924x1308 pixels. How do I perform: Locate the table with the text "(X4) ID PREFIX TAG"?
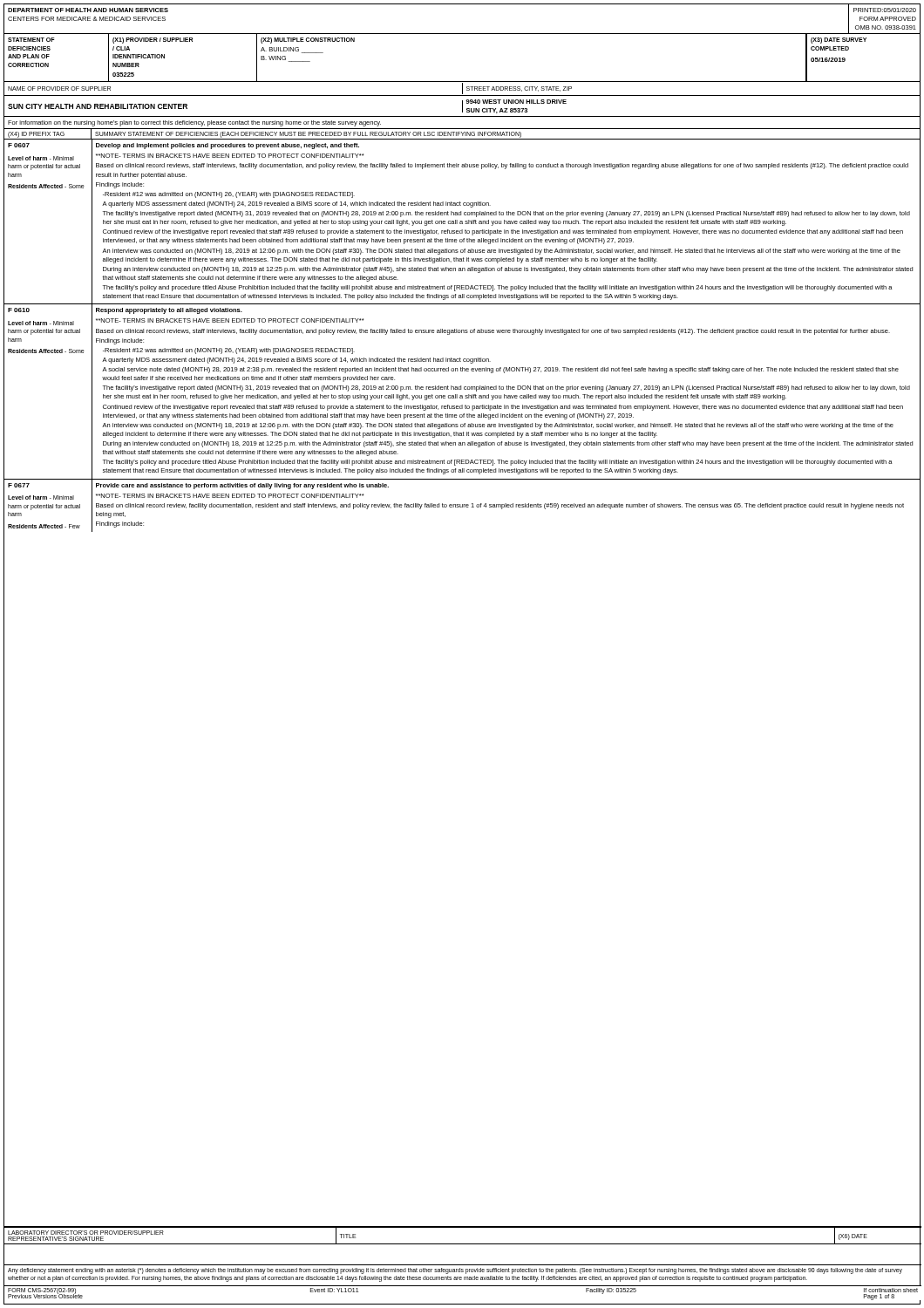tap(462, 134)
